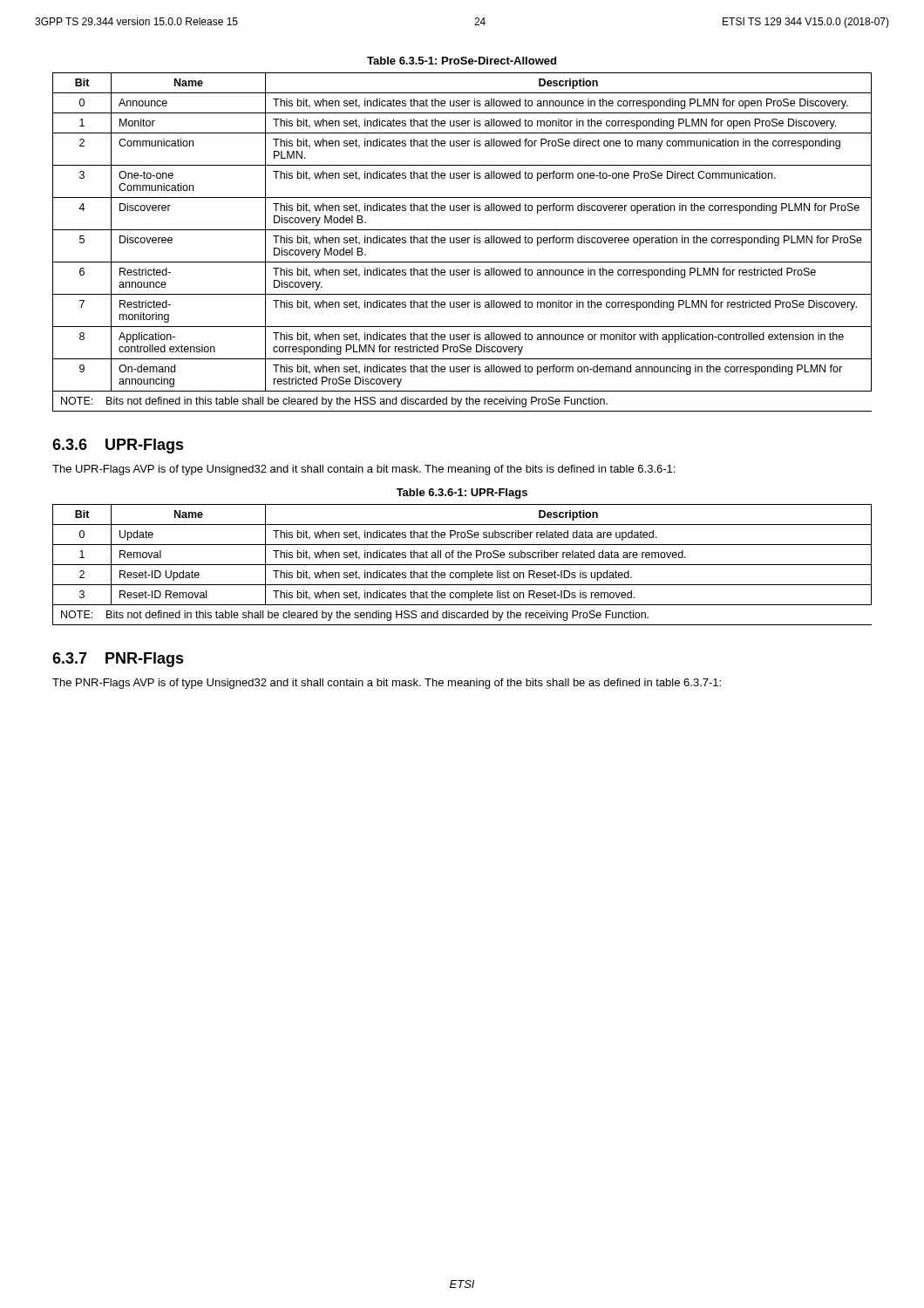This screenshot has height=1308, width=924.
Task: Click on the block starting "The PNR-Flags AVP is of"
Action: tap(387, 683)
